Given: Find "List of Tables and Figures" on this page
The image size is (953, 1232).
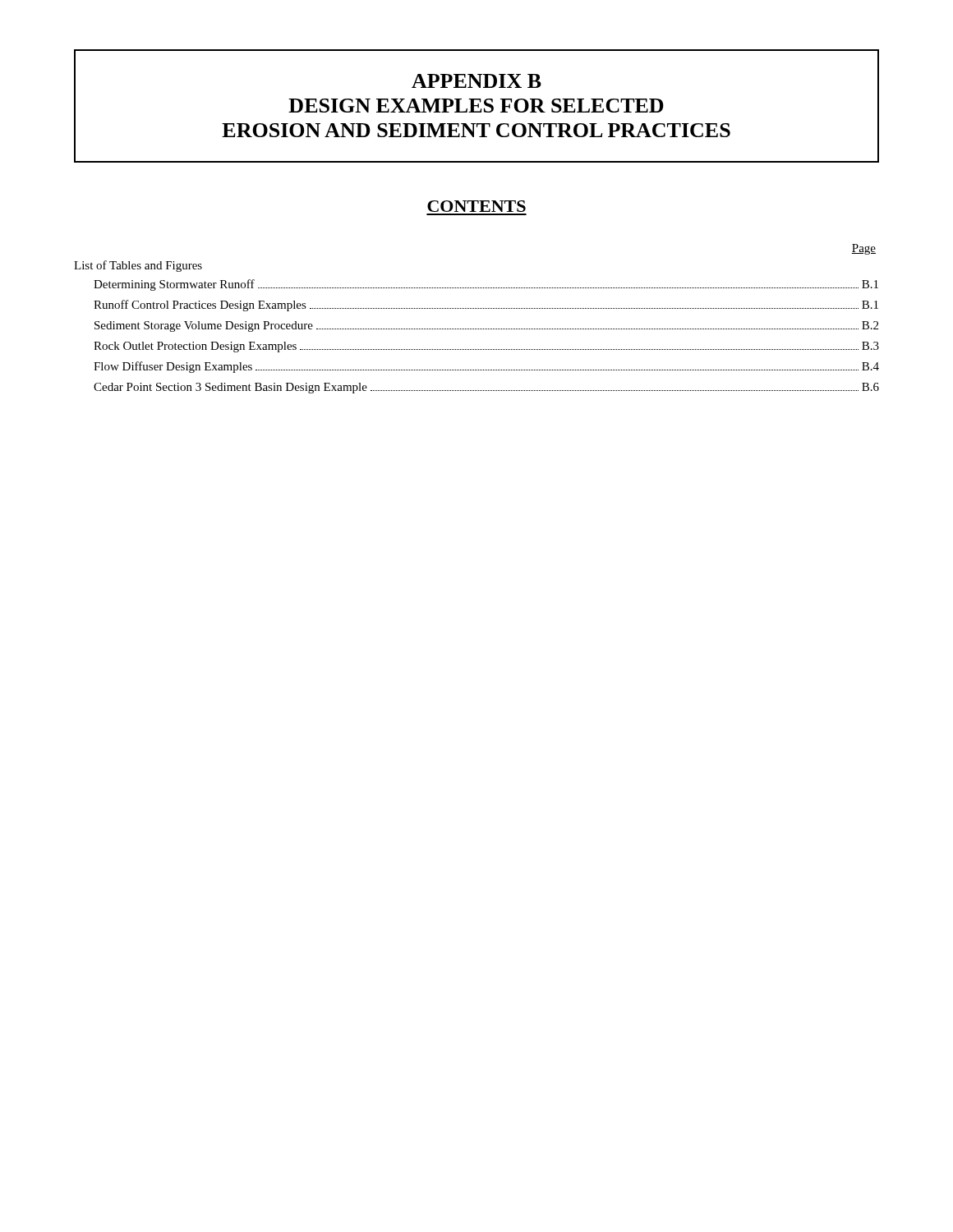Looking at the screenshot, I should (x=138, y=266).
